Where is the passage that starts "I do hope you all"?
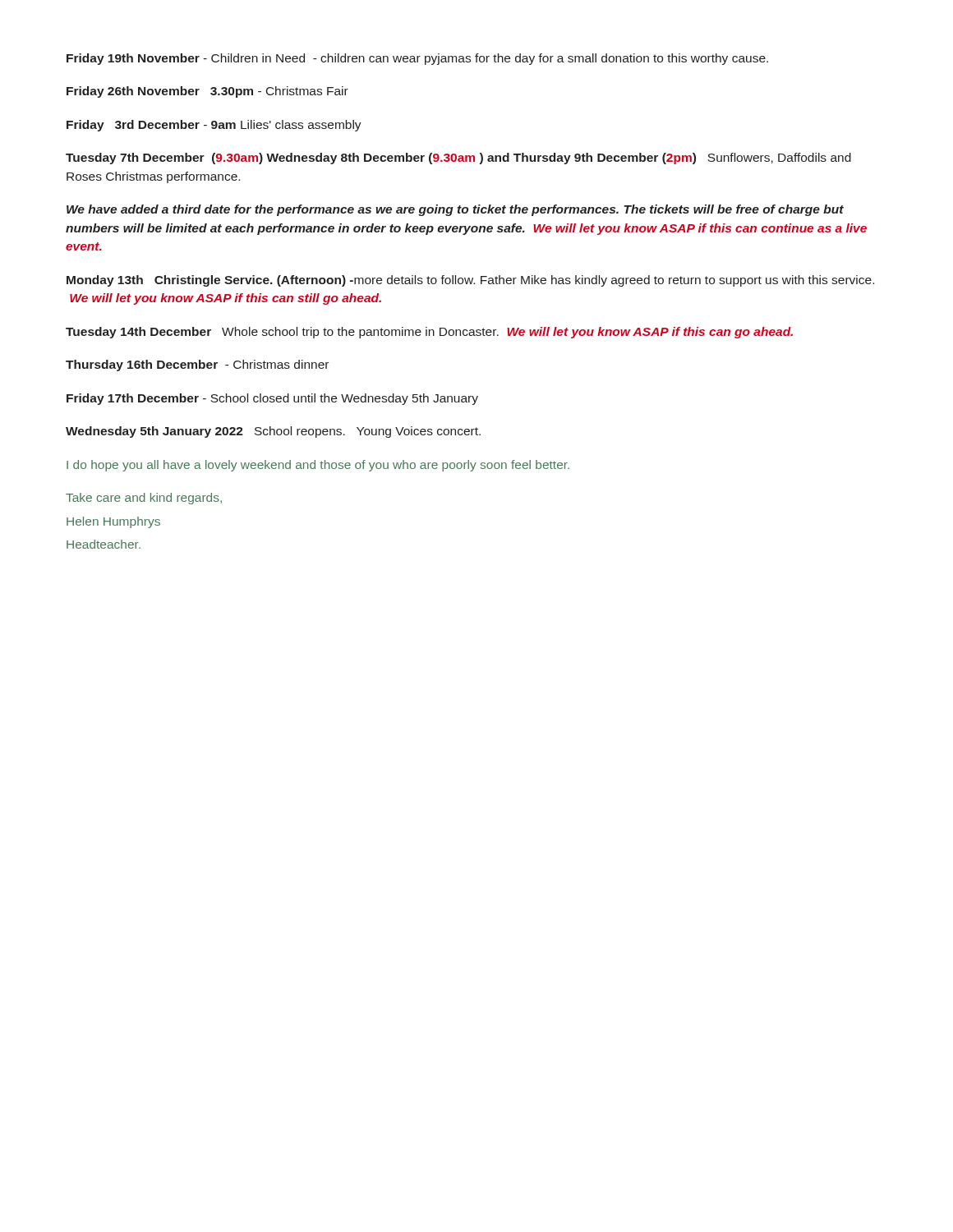953x1232 pixels. (318, 464)
